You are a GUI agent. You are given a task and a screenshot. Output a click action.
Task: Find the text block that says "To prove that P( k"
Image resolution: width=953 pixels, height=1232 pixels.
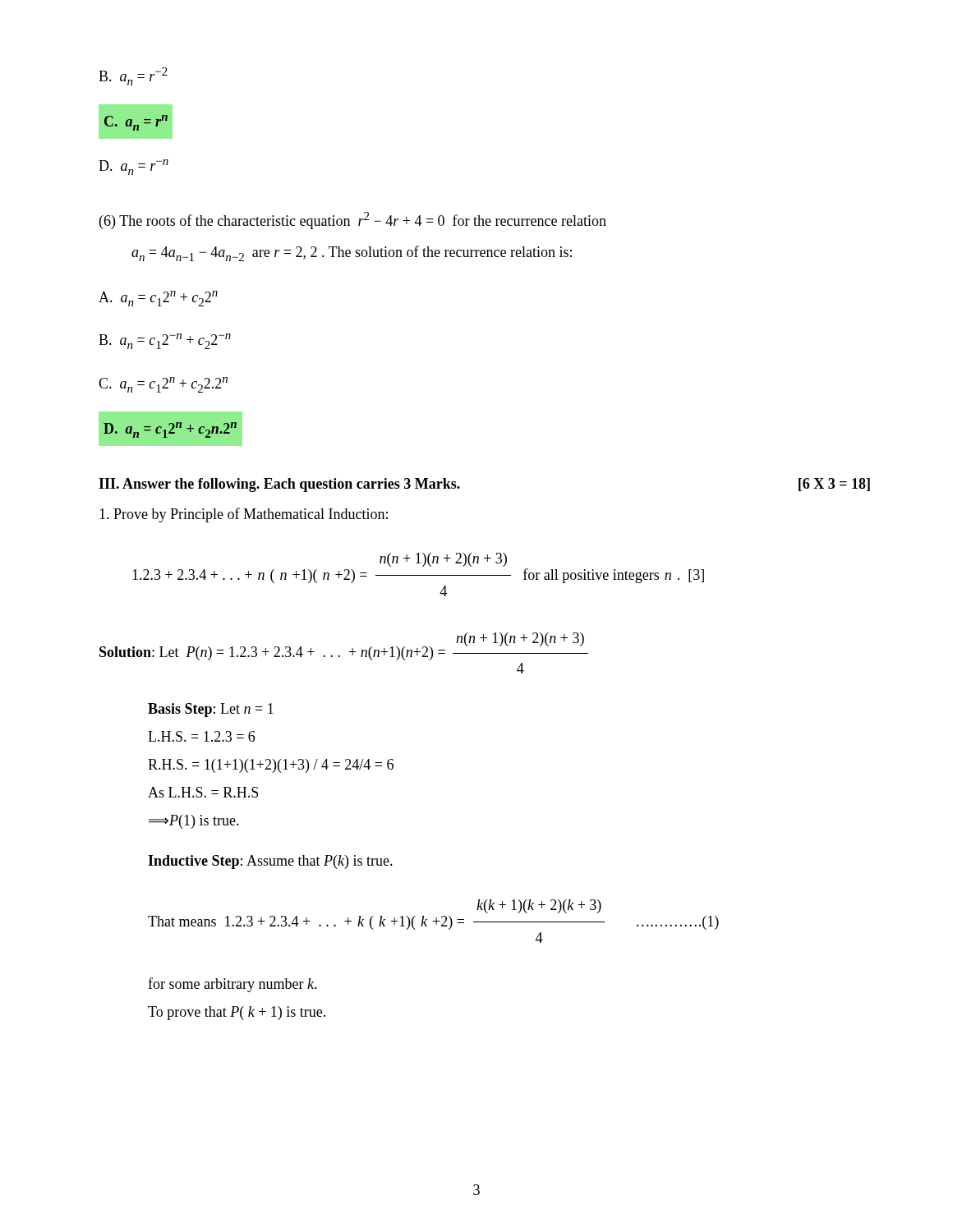point(237,1012)
